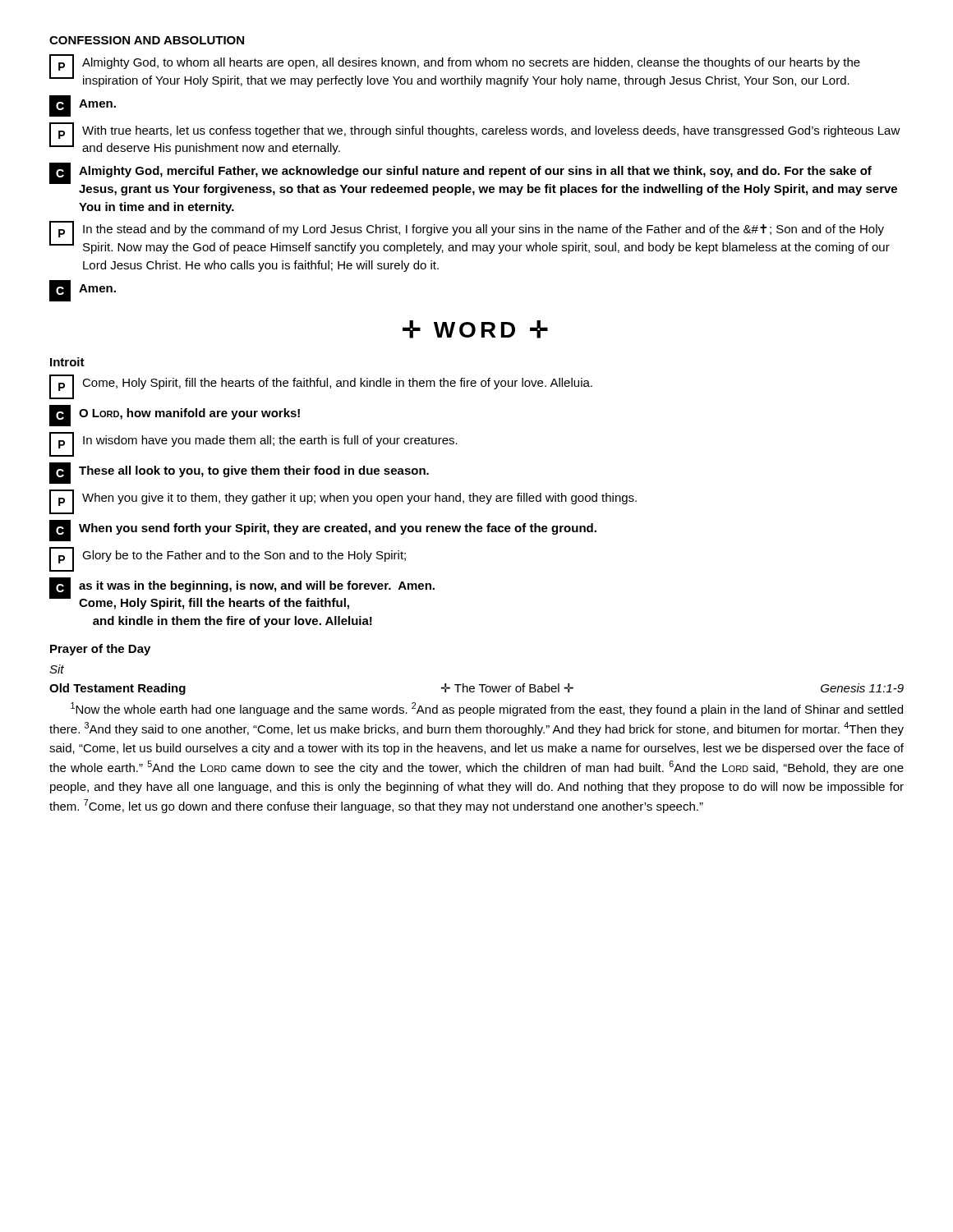The width and height of the screenshot is (953, 1232).
Task: Find the passage starting "1Now the whole earth had one language"
Action: [476, 757]
